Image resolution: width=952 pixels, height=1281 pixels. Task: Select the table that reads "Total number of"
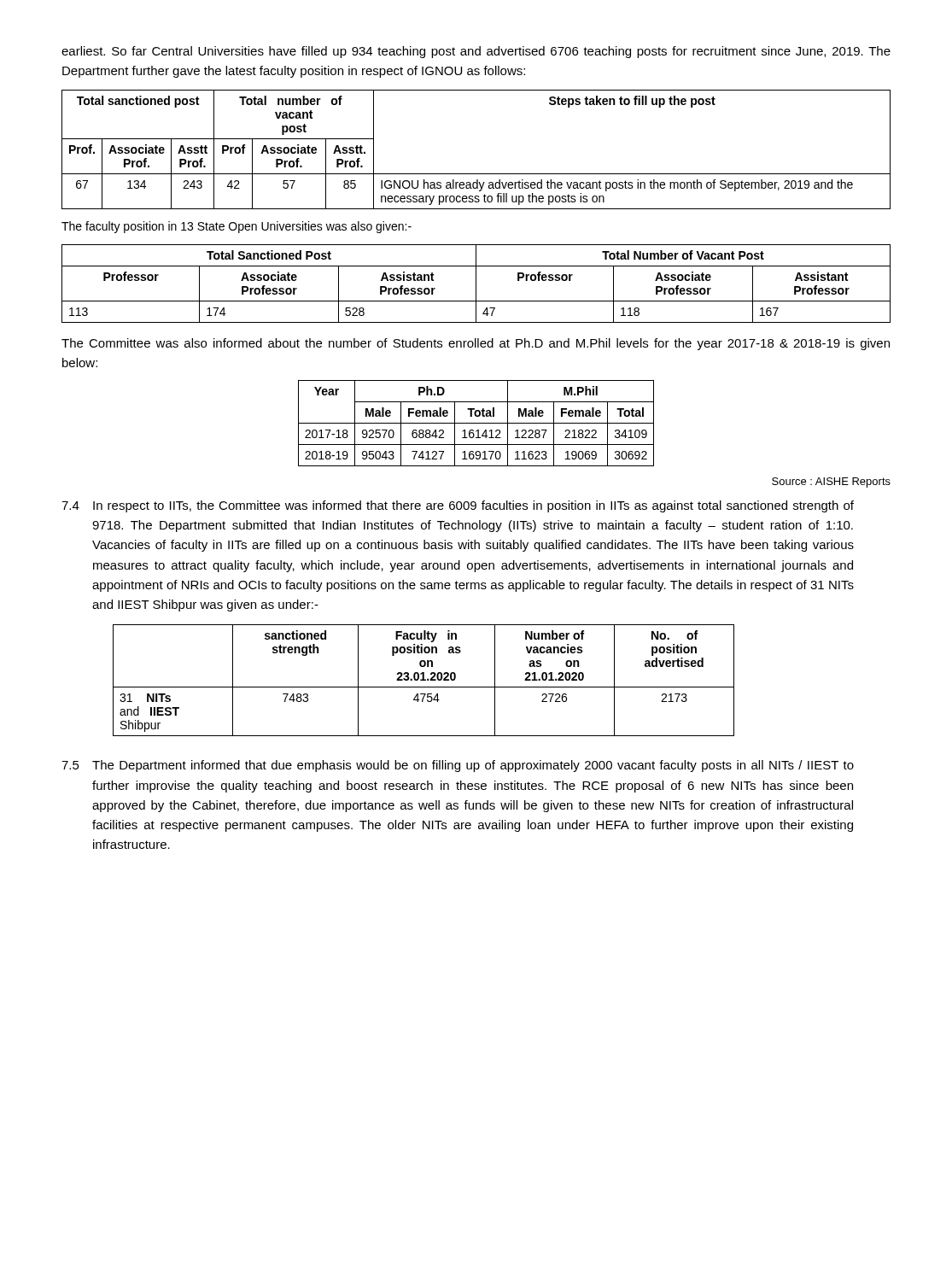tap(476, 149)
